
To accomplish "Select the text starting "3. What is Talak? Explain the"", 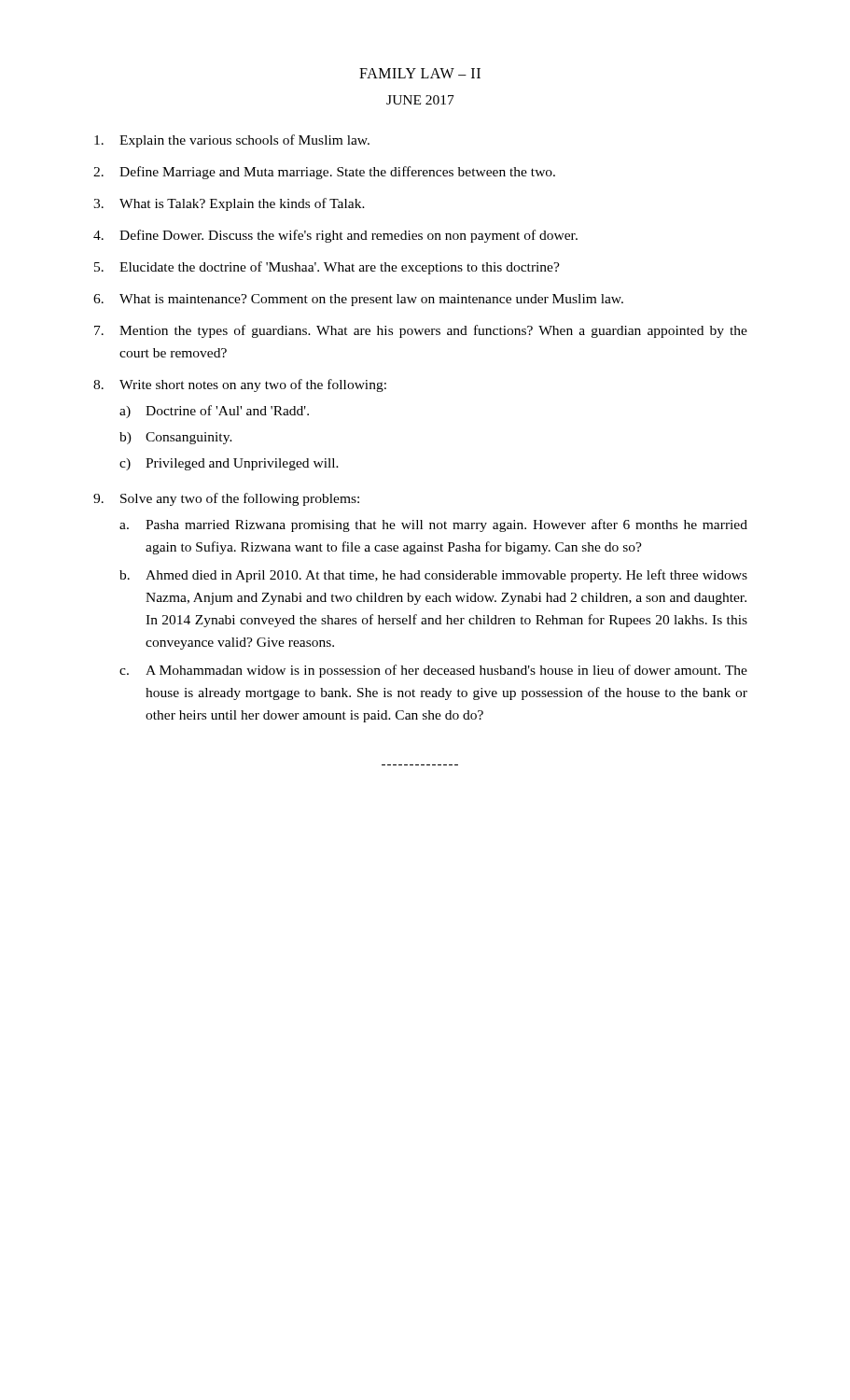I will pos(229,204).
